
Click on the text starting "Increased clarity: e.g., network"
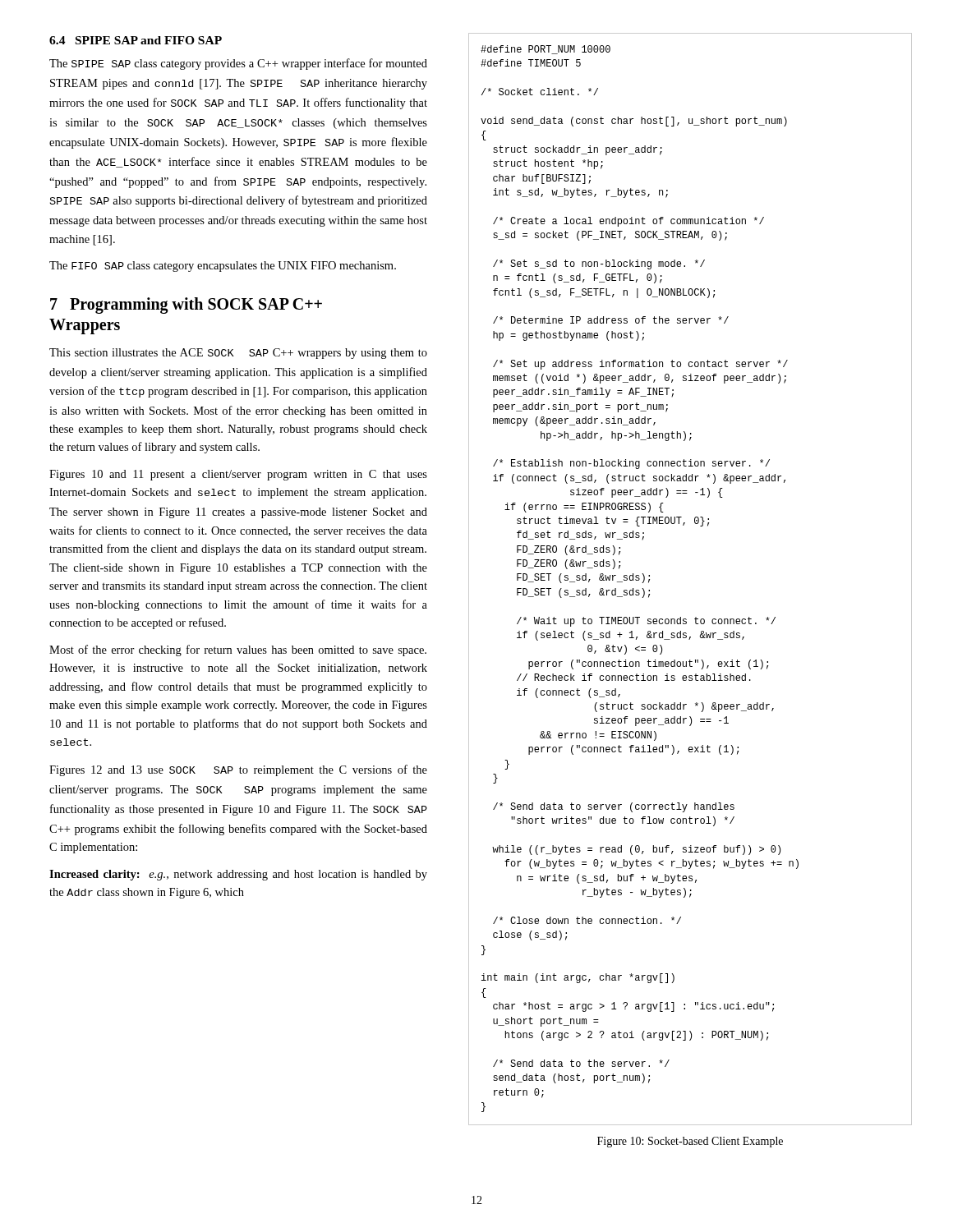pos(238,883)
